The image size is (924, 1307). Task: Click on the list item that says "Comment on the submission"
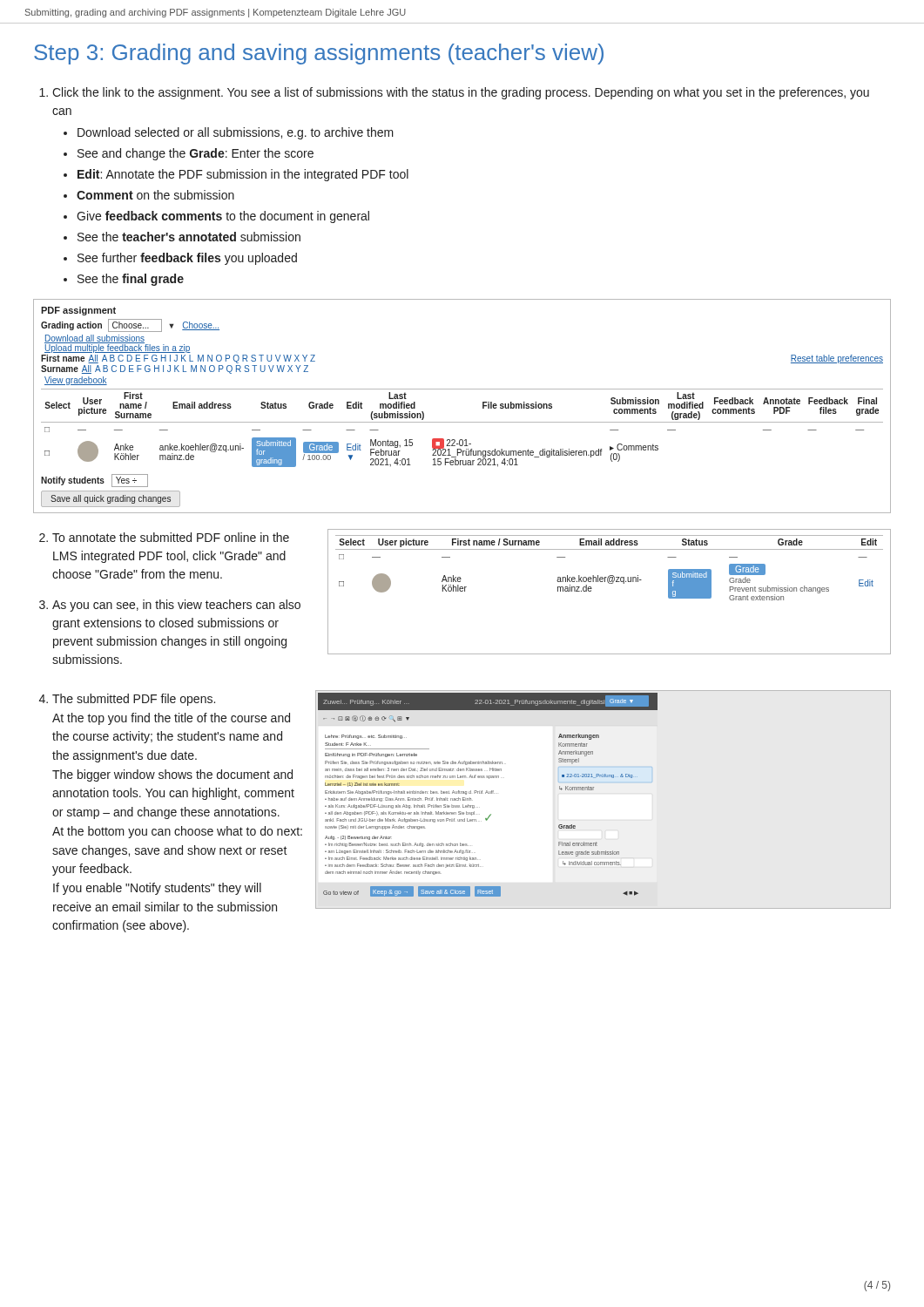(x=156, y=195)
